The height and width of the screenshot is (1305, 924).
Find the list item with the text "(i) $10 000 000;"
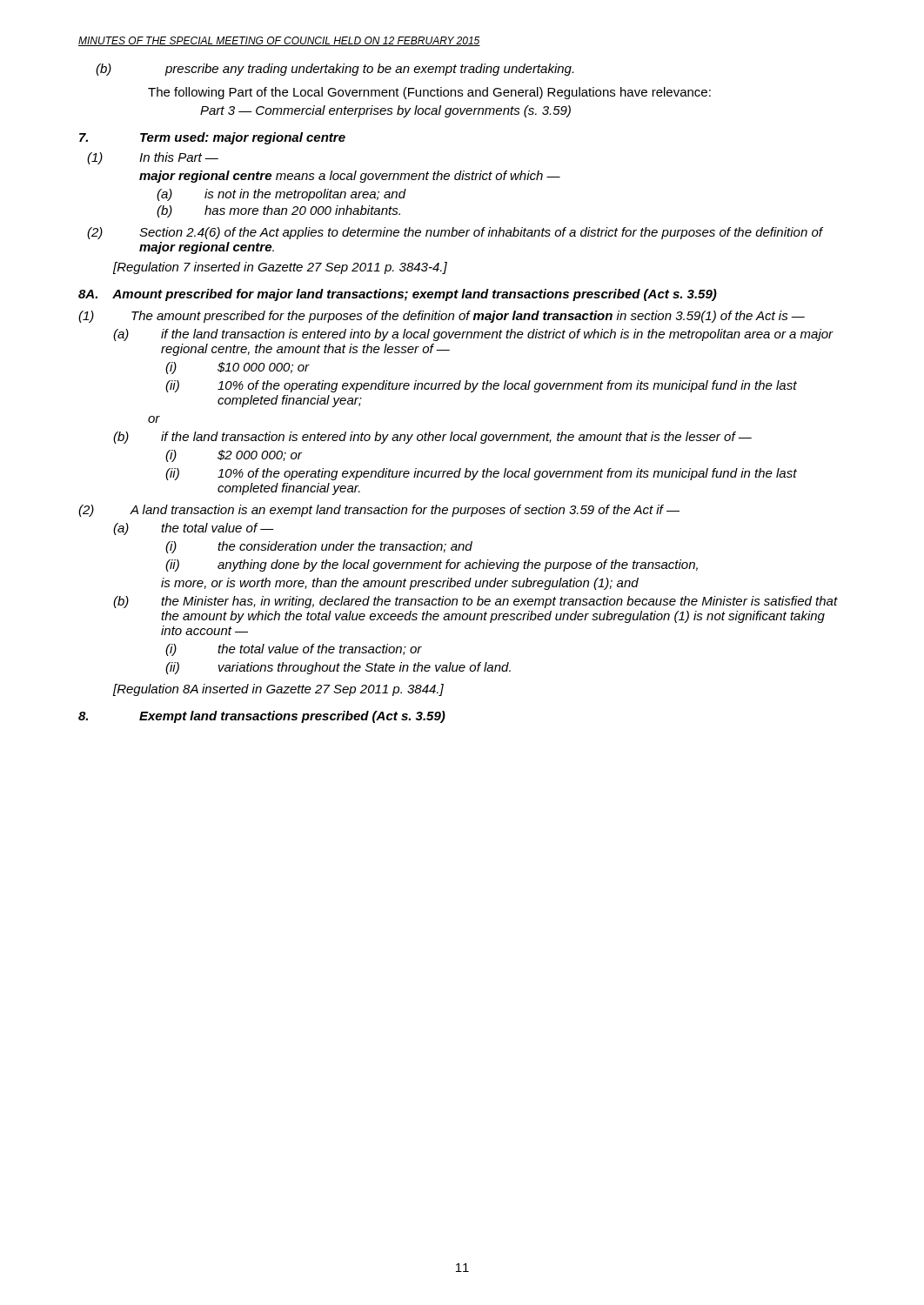[x=238, y=368]
